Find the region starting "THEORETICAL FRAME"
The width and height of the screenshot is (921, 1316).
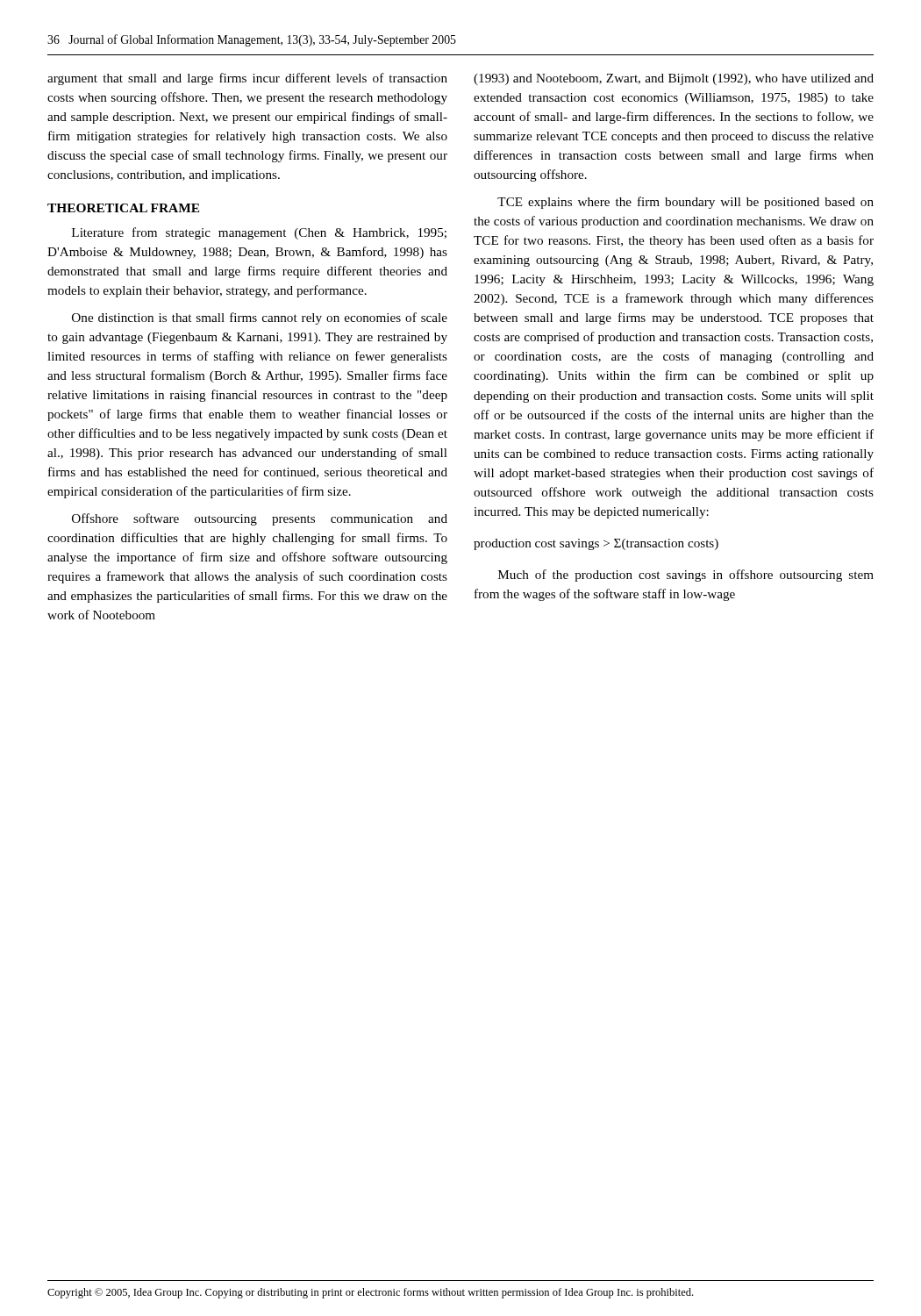coord(124,208)
